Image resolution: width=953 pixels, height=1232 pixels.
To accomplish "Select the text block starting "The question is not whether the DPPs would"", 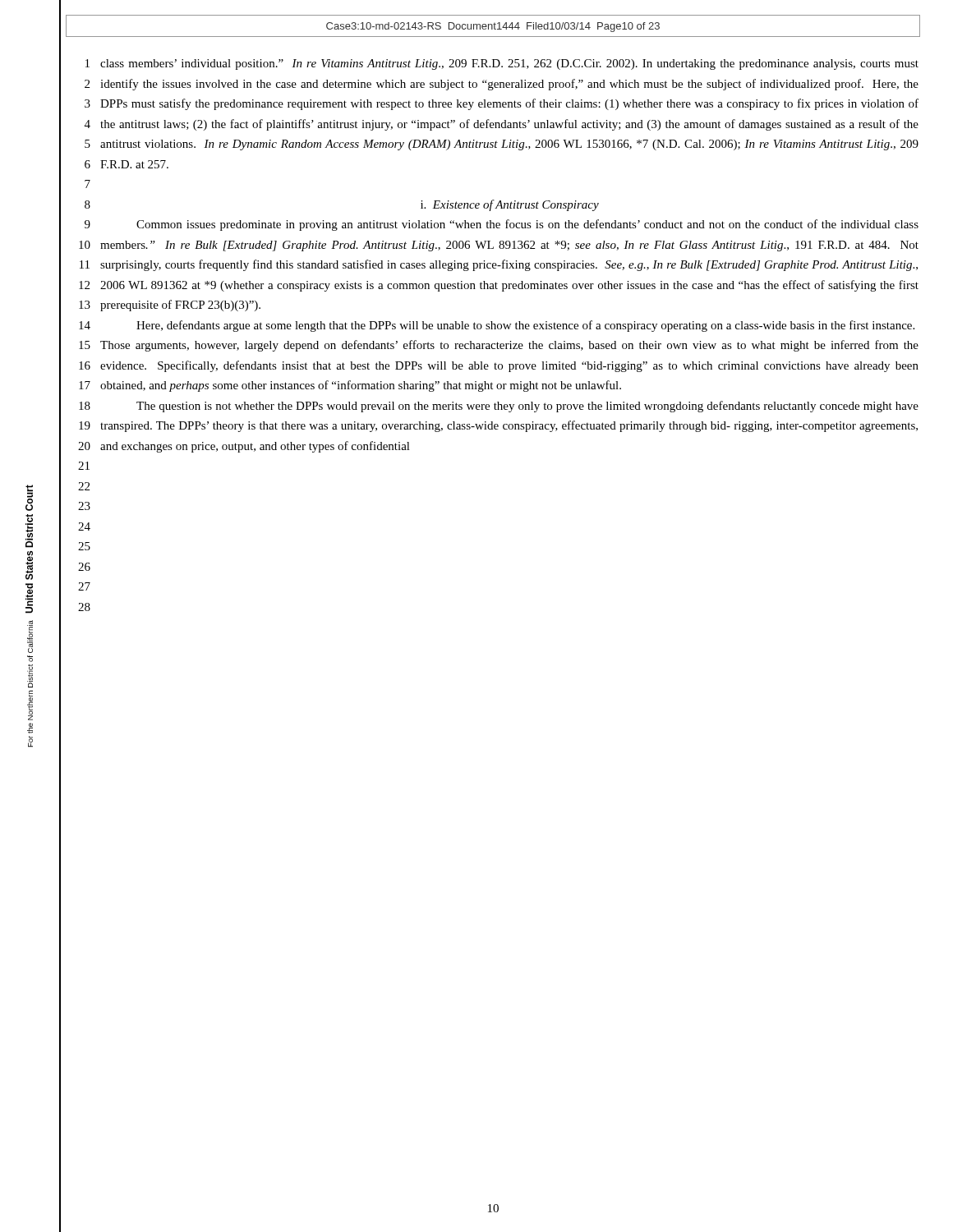I will click(509, 425).
